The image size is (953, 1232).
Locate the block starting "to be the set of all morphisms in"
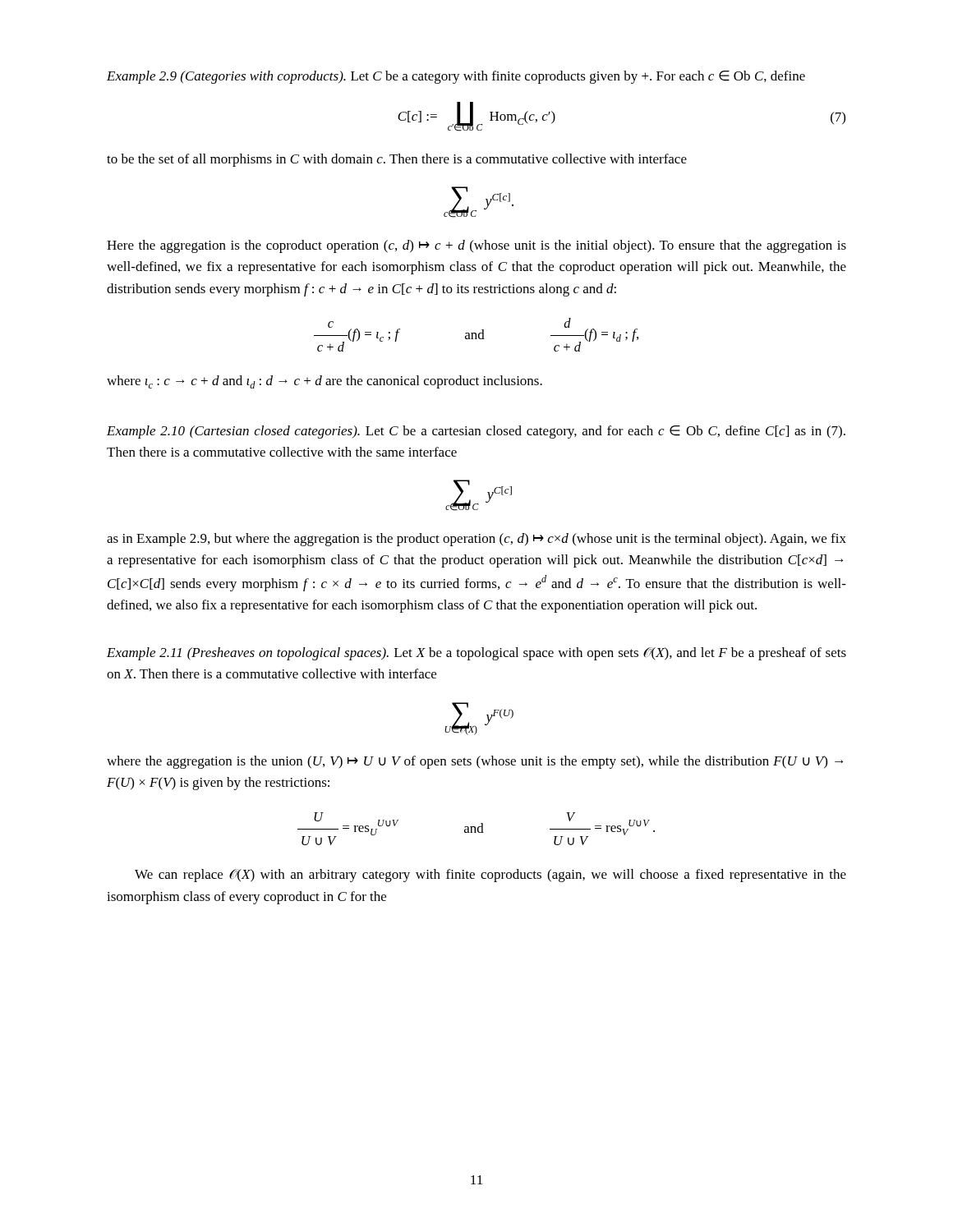(x=476, y=159)
